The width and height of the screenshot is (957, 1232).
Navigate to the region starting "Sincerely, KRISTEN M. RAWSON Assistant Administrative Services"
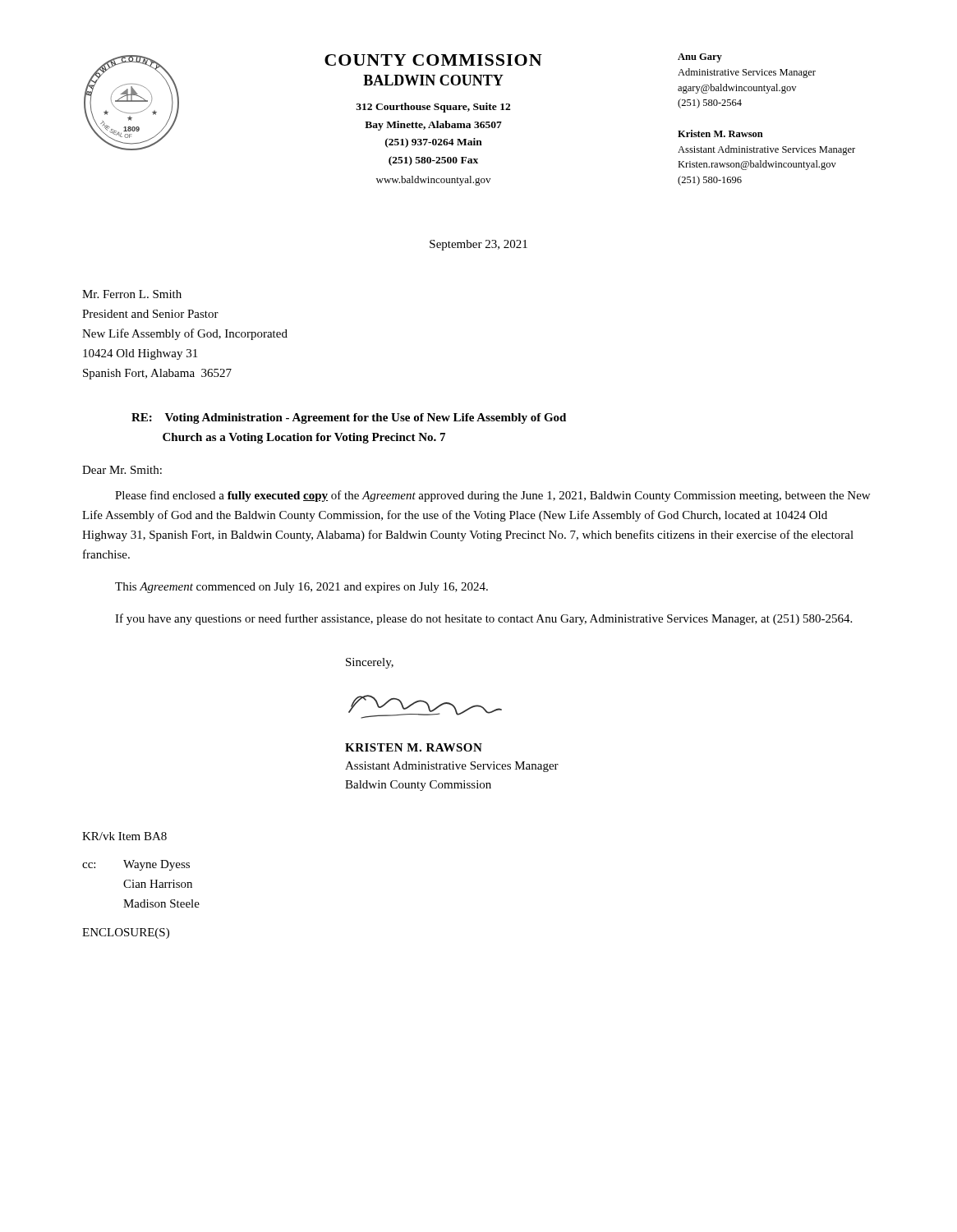(x=370, y=663)
